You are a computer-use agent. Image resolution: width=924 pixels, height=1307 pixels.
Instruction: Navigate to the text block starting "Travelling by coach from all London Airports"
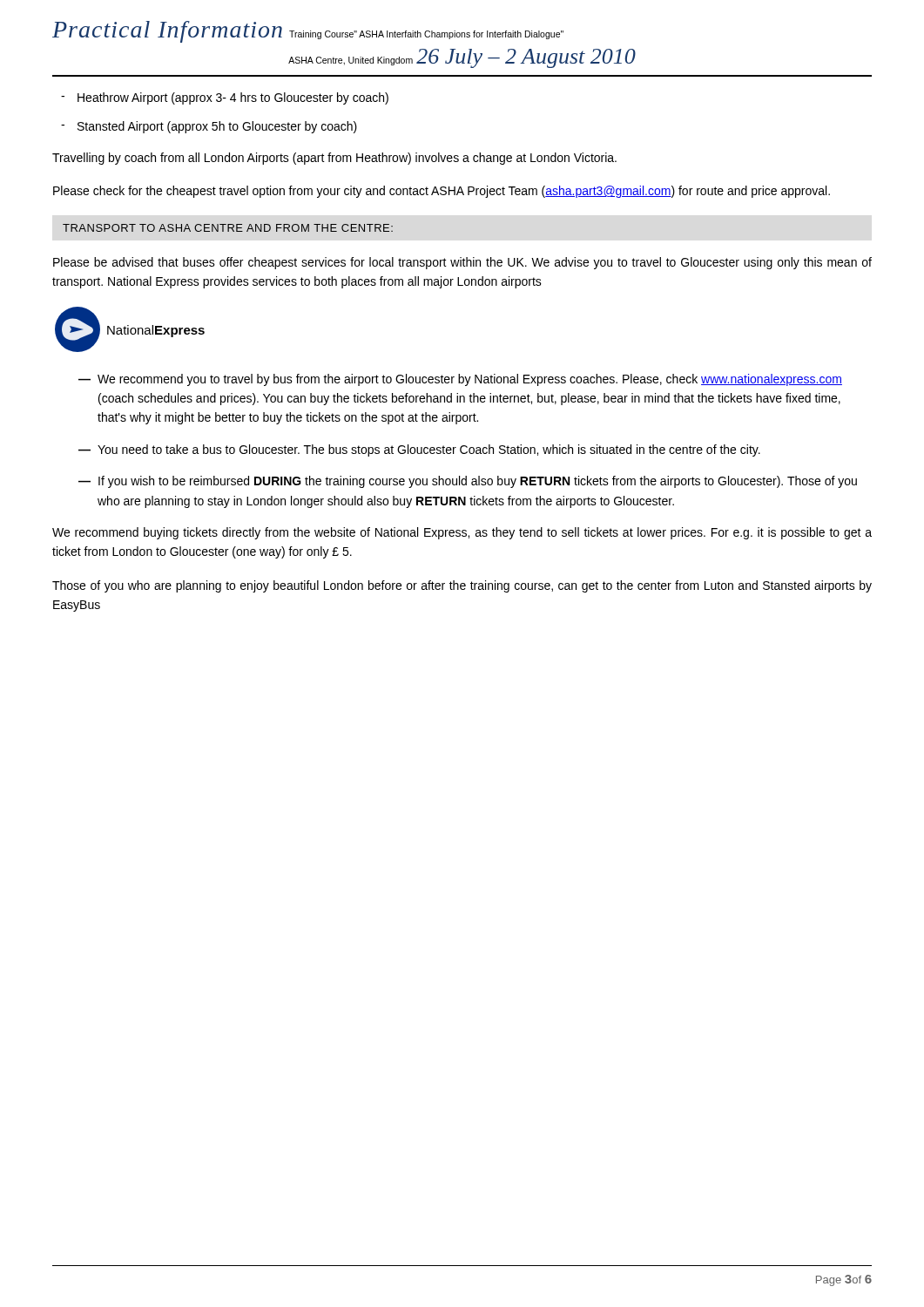[x=462, y=158]
